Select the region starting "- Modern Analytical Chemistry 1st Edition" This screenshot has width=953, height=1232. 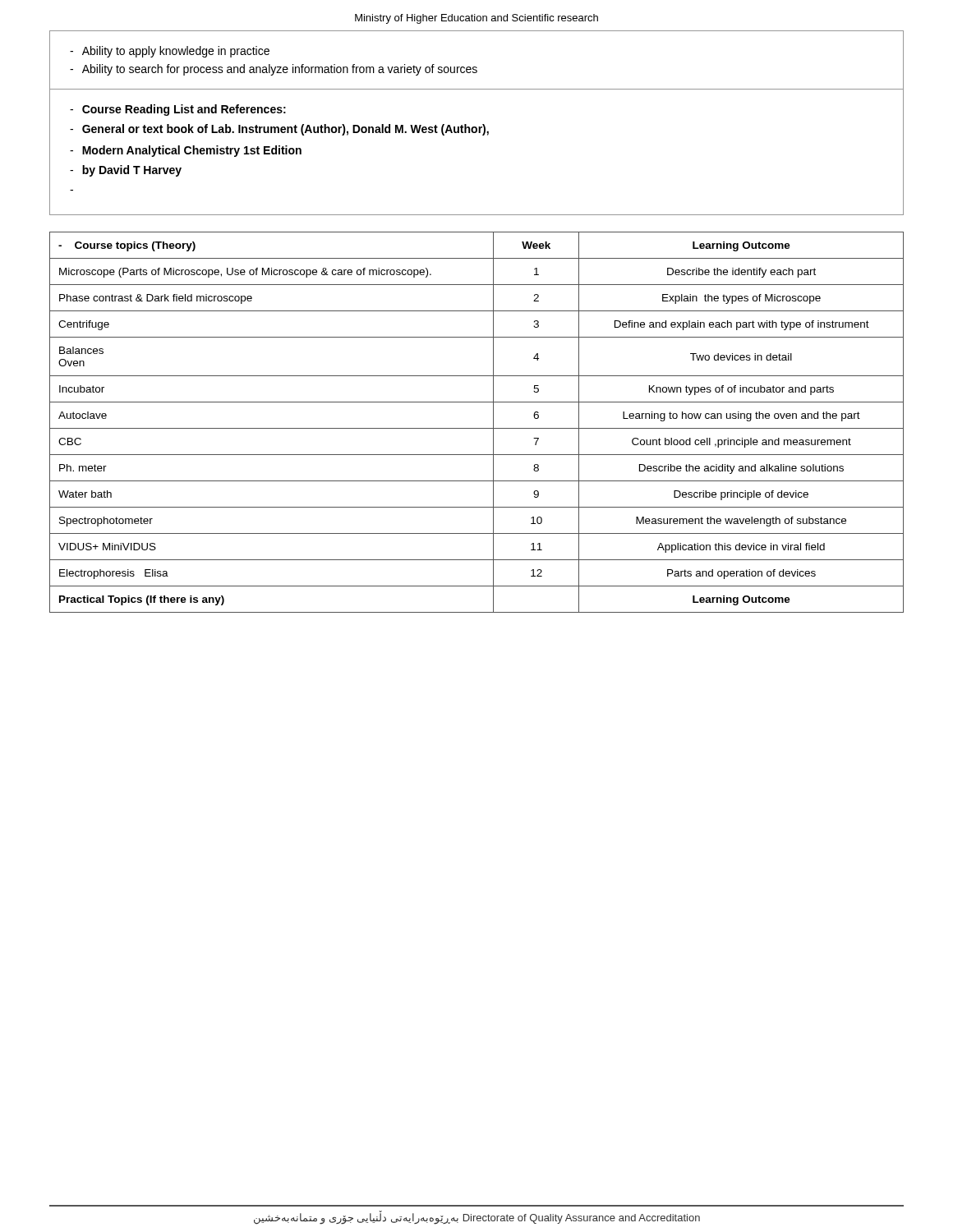coord(186,150)
